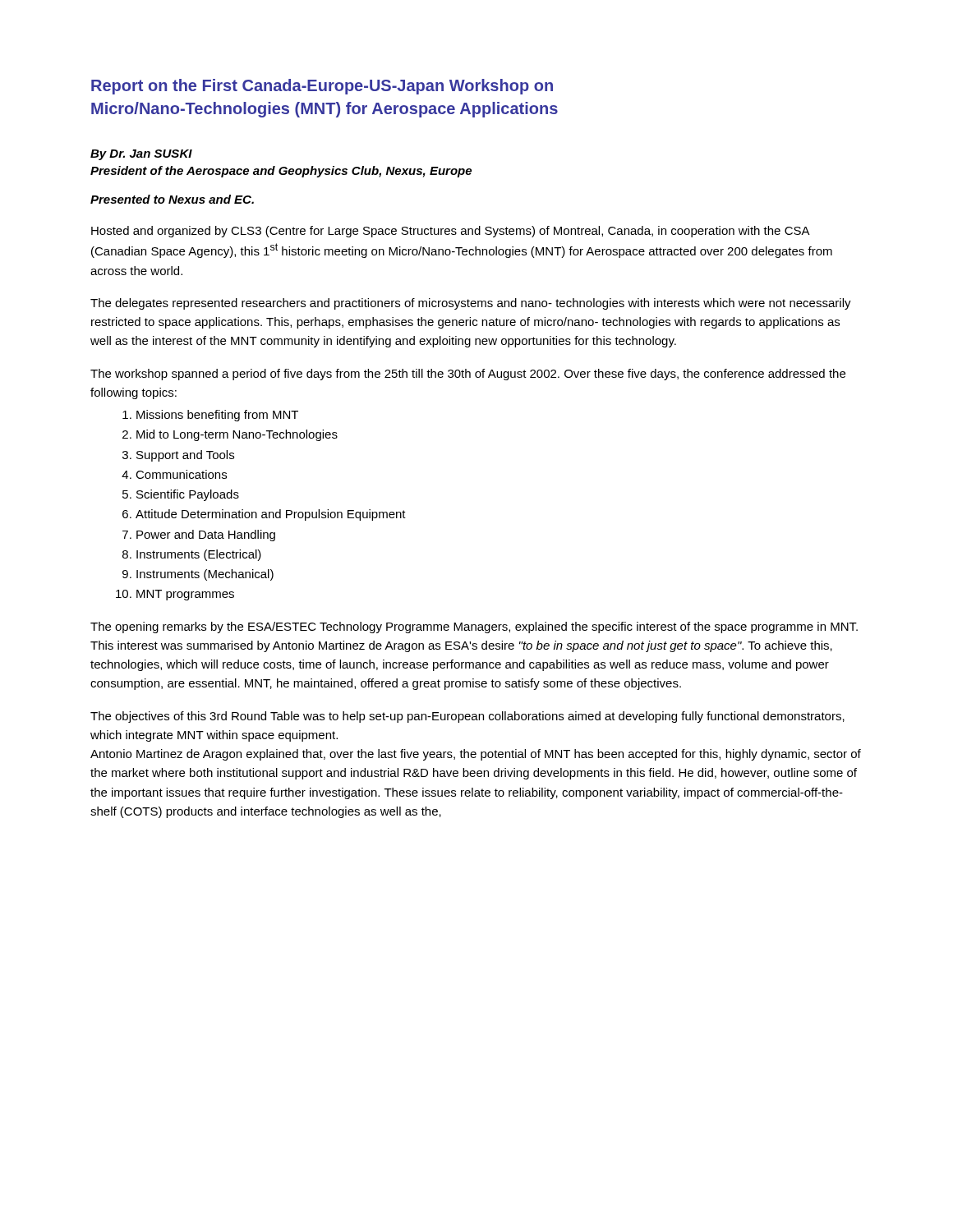Find the list item that reads "Instruments (Mechanical)"
The width and height of the screenshot is (953, 1232).
(205, 574)
